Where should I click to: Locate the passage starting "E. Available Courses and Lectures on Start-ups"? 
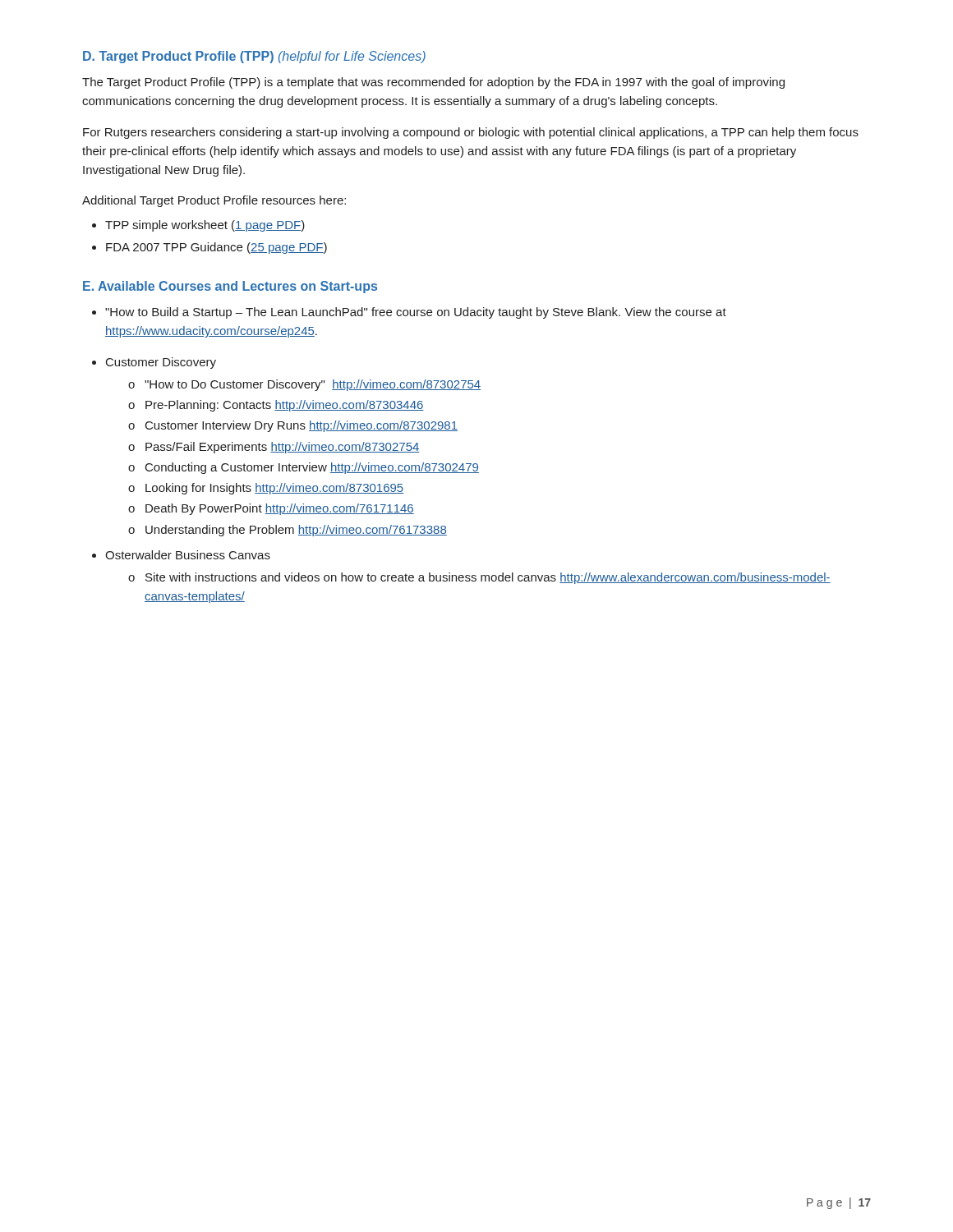pos(230,286)
